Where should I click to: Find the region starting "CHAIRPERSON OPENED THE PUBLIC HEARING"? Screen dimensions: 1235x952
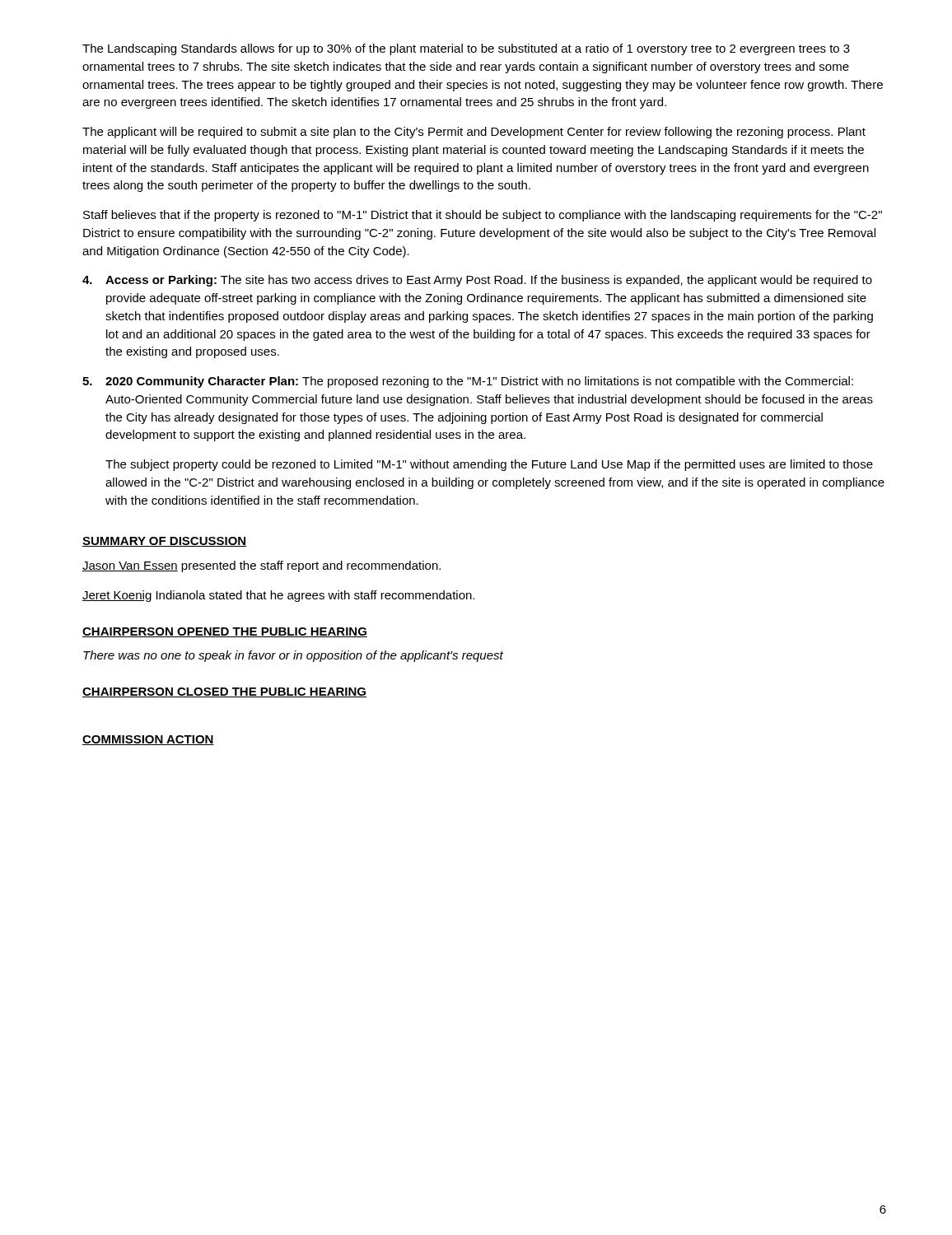(x=225, y=631)
